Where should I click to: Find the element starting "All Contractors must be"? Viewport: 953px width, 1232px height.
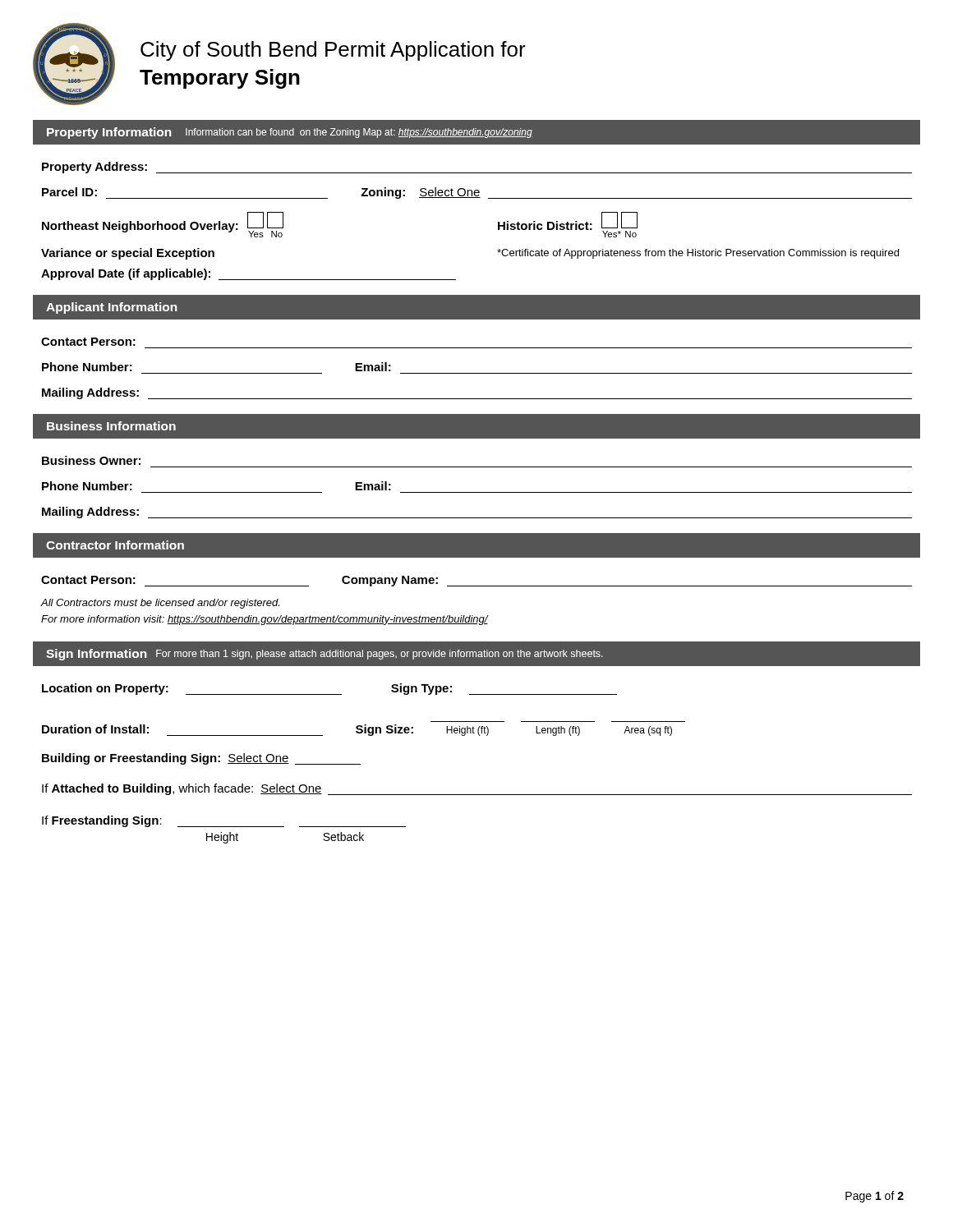pyautogui.click(x=264, y=610)
